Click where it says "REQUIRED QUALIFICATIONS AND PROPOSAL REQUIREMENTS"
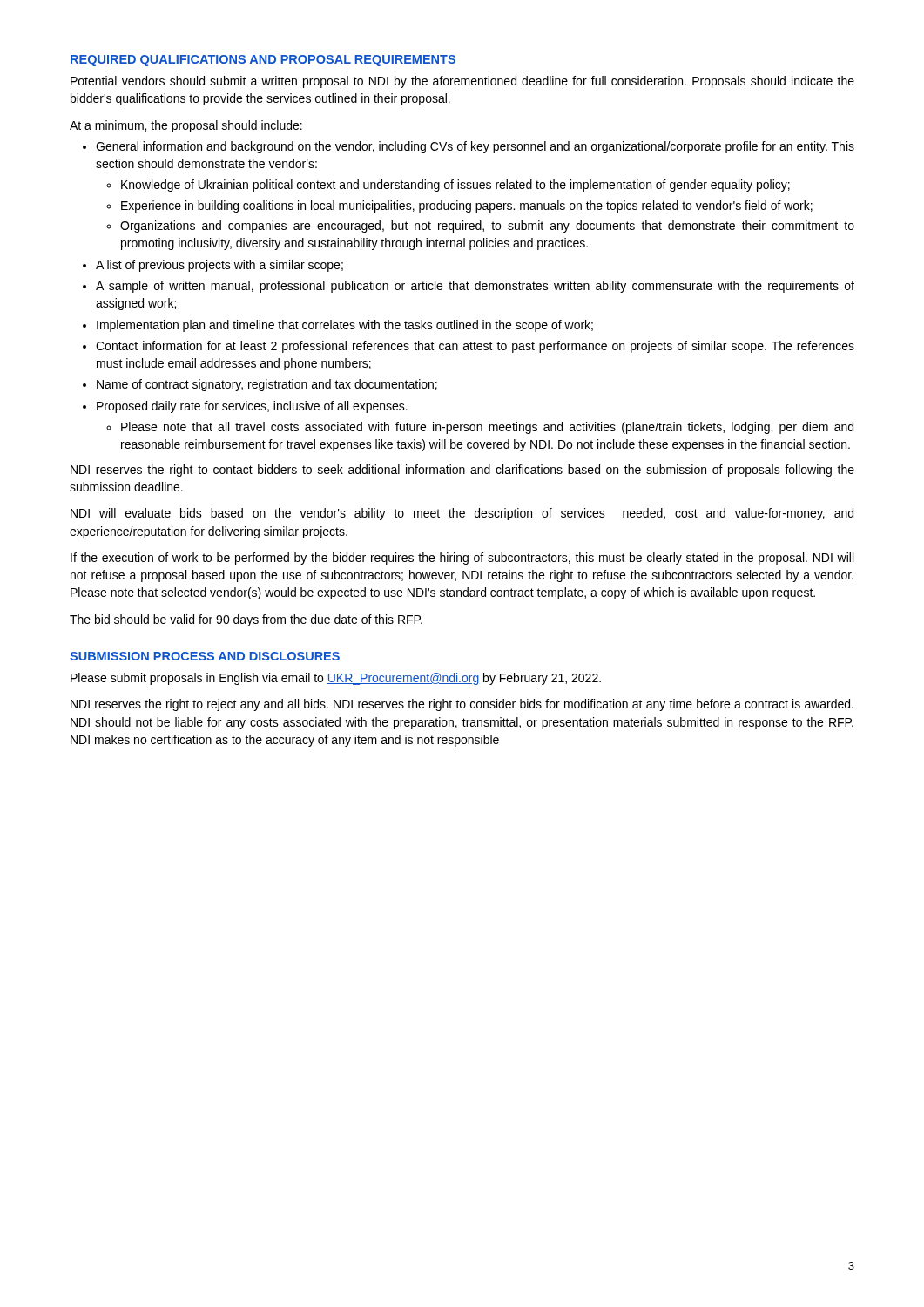 tap(263, 59)
